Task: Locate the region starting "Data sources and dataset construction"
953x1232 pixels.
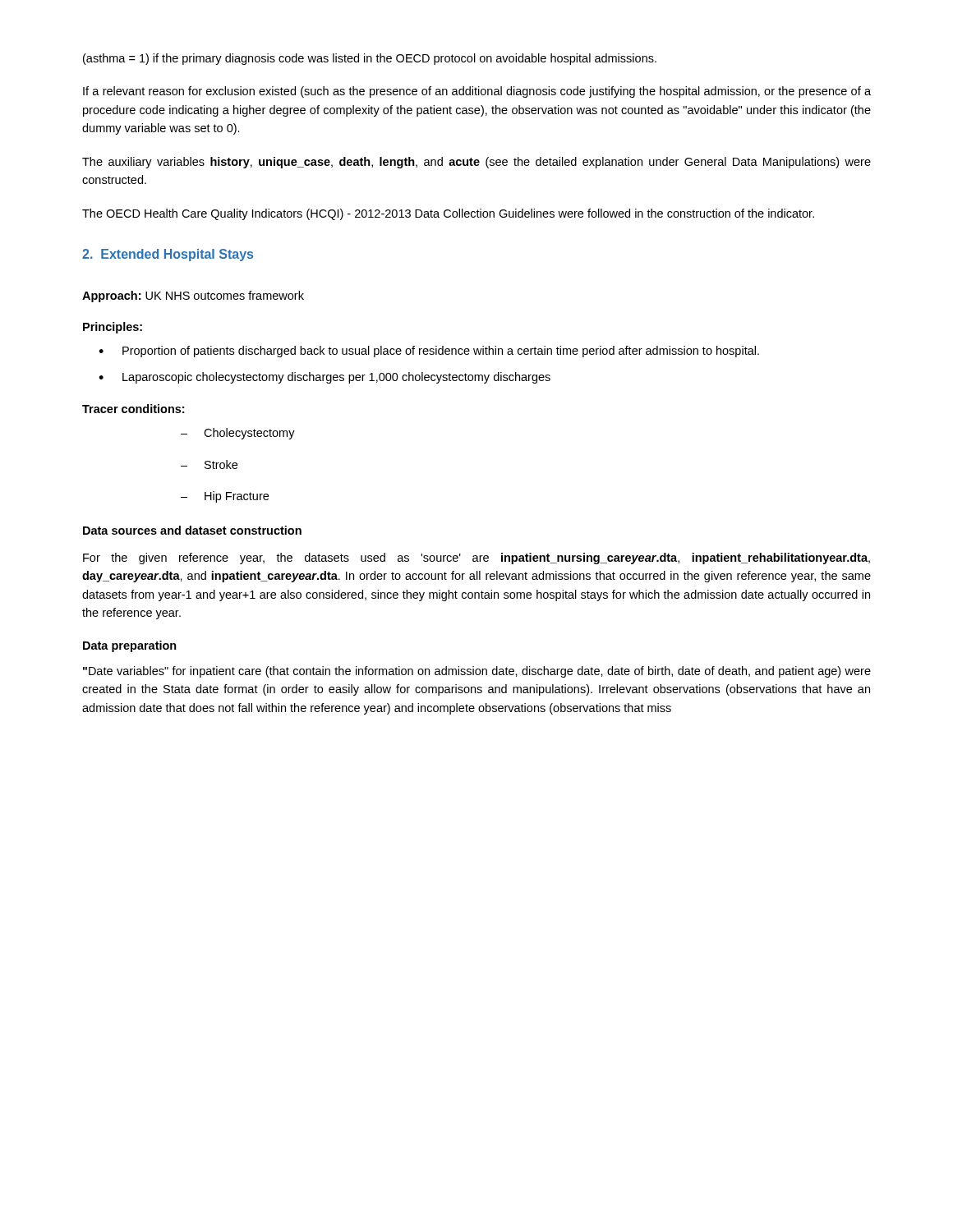Action: click(192, 530)
